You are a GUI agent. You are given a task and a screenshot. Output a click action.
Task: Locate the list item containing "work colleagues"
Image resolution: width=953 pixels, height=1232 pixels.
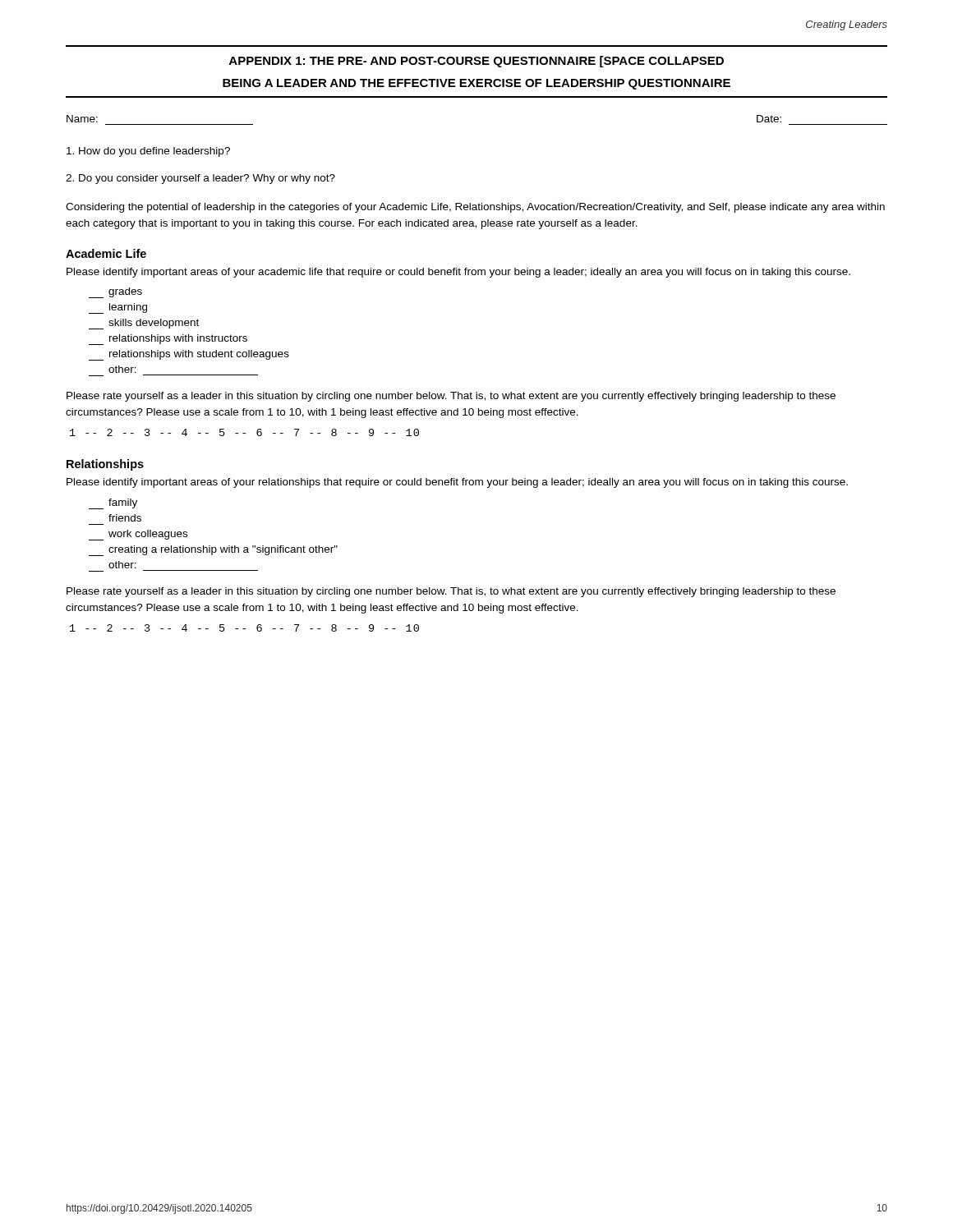click(138, 533)
